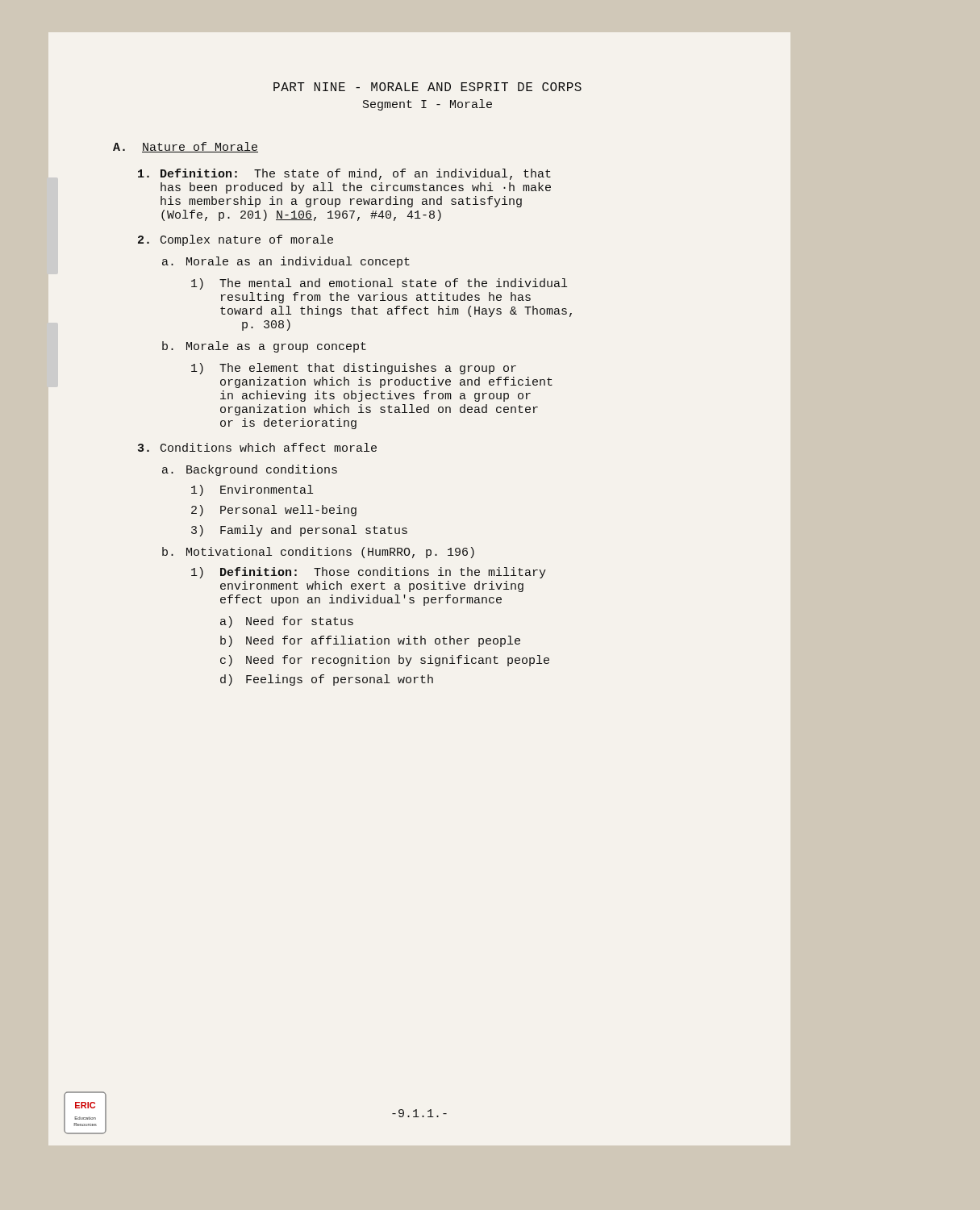Point to the region starting "Definition: The state of"
Screen dimensions: 1210x980
440,195
